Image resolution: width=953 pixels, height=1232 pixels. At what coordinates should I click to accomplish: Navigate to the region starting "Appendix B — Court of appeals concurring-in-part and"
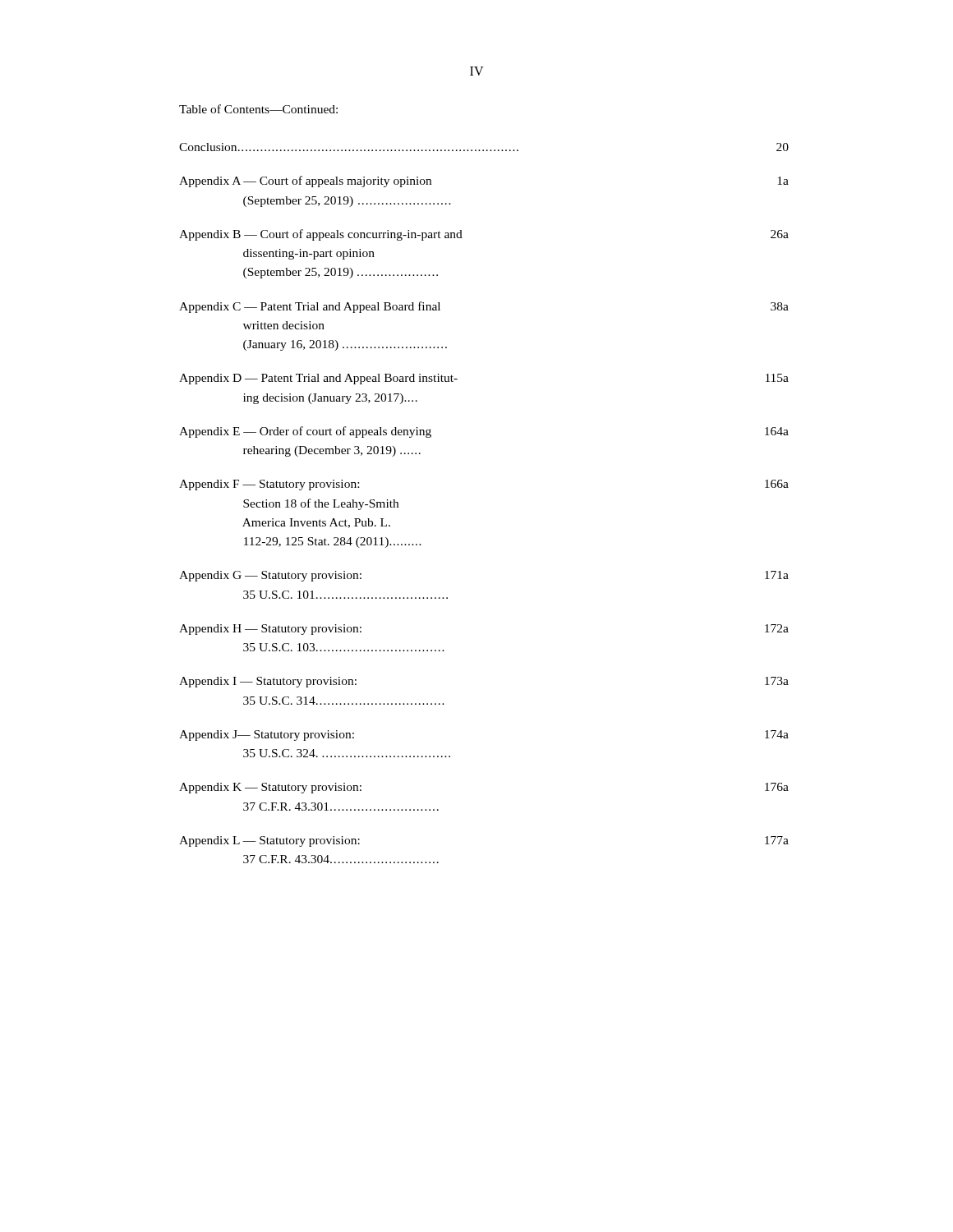point(211,234)
